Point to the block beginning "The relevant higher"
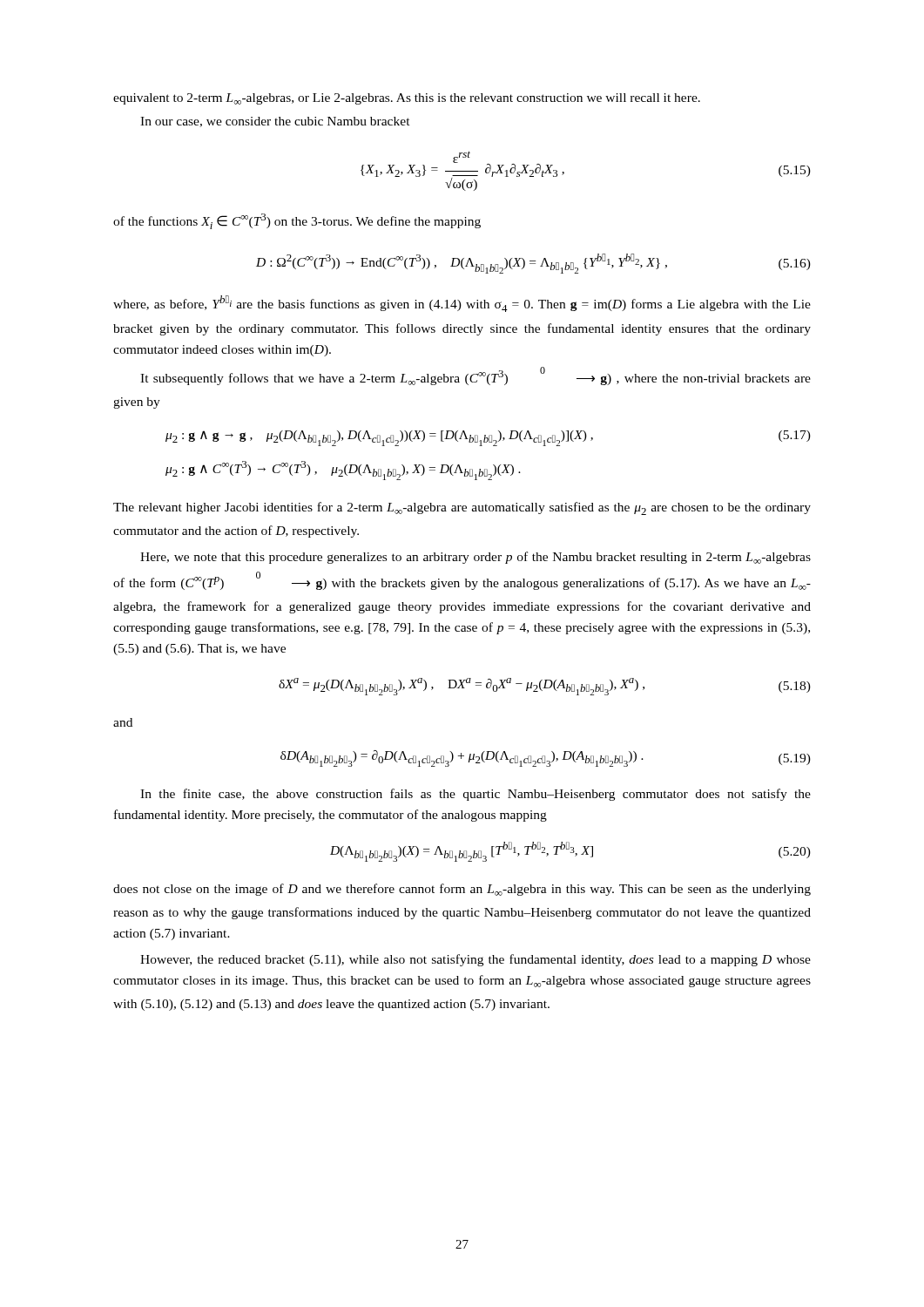 pyautogui.click(x=462, y=518)
